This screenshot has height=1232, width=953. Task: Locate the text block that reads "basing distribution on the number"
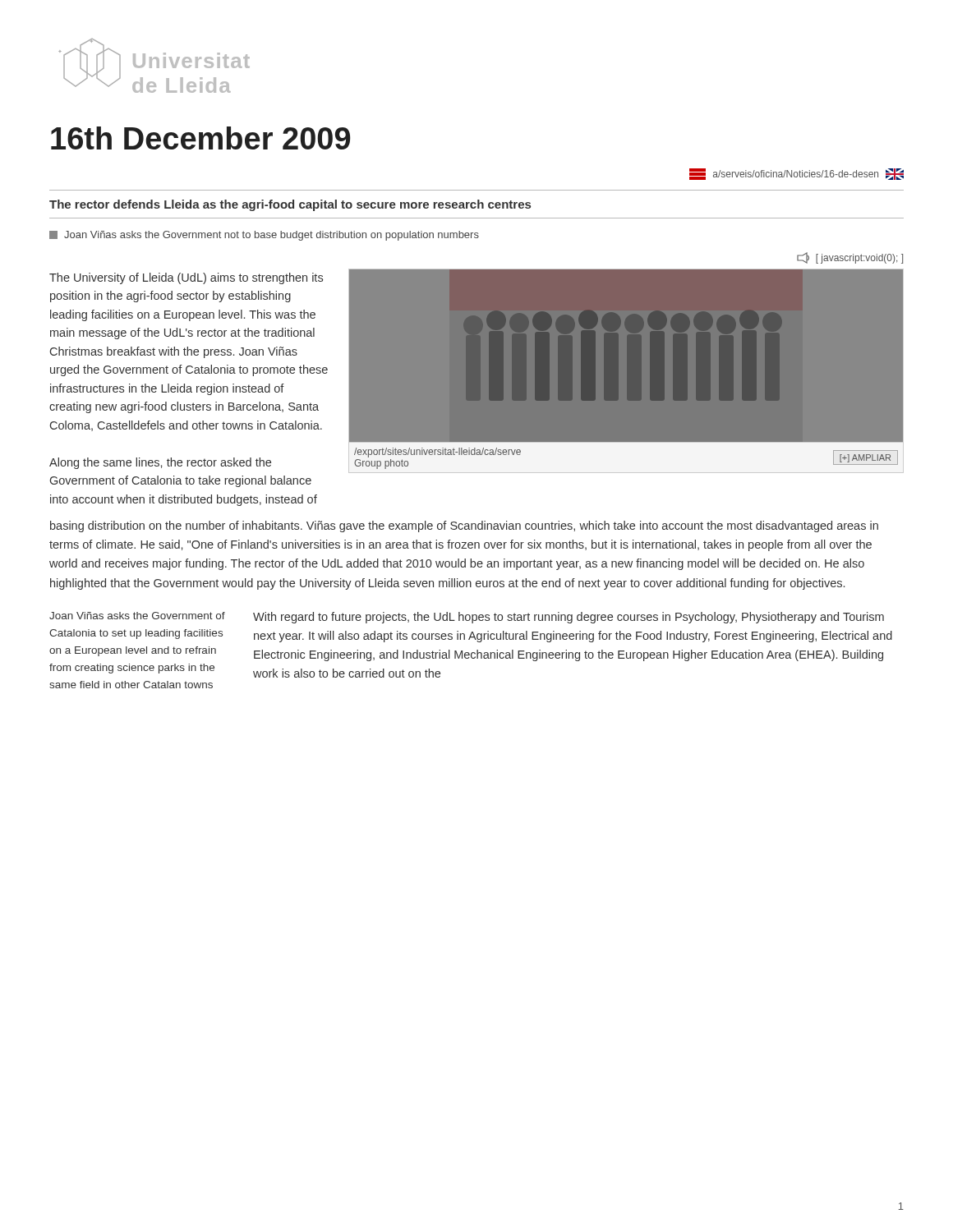[x=464, y=554]
